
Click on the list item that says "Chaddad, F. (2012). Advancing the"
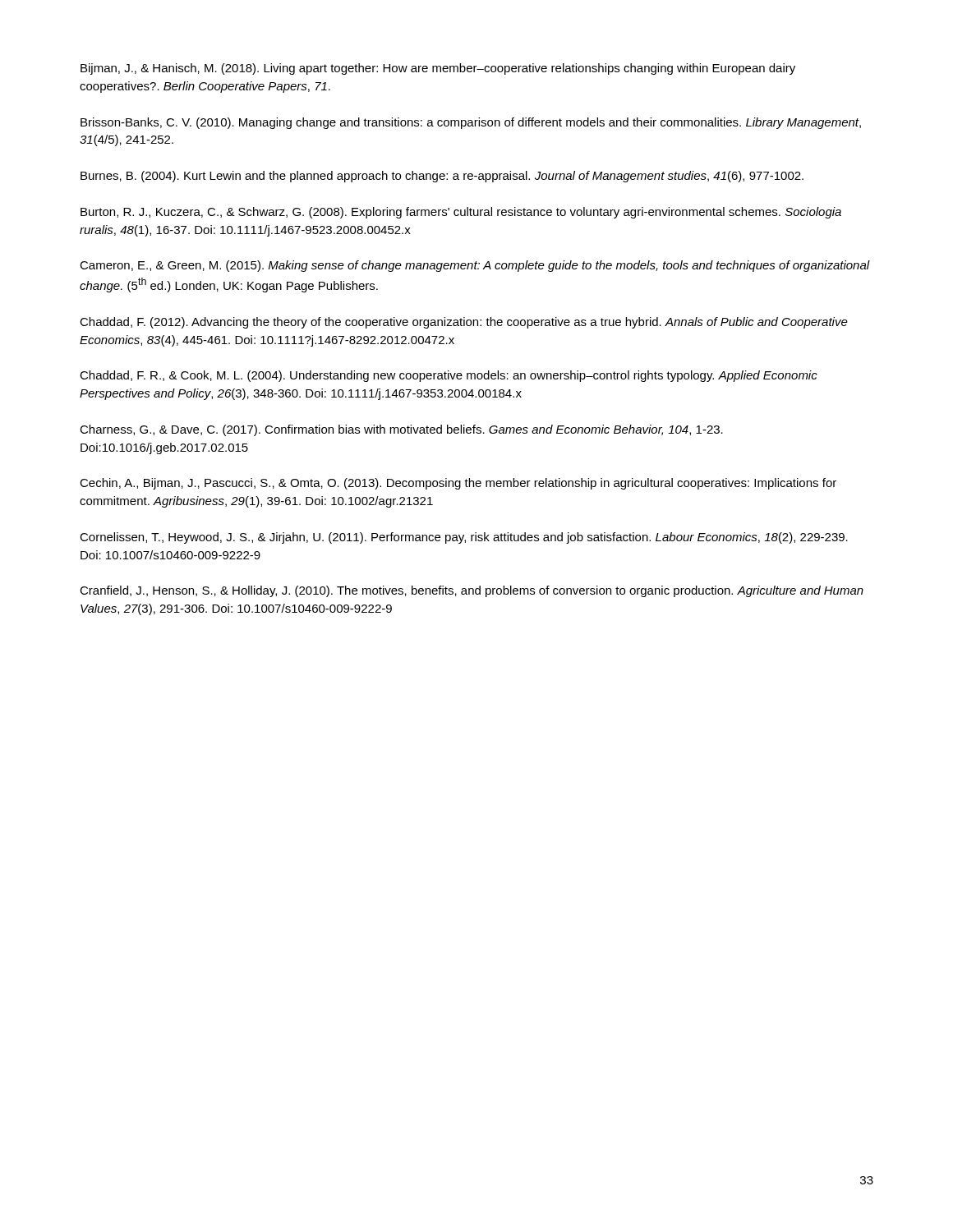pyautogui.click(x=464, y=330)
